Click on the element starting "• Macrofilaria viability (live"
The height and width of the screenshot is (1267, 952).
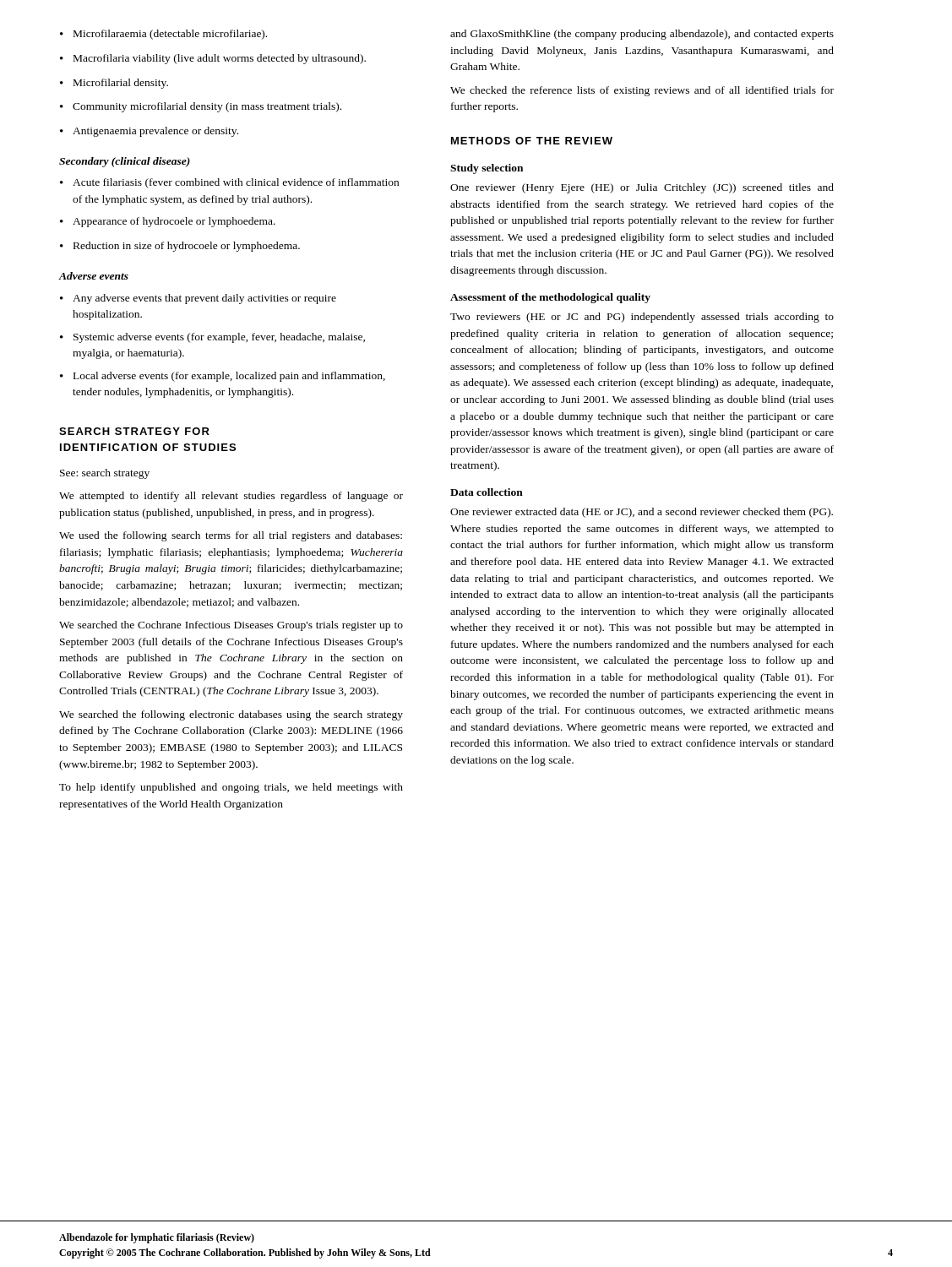click(x=231, y=59)
